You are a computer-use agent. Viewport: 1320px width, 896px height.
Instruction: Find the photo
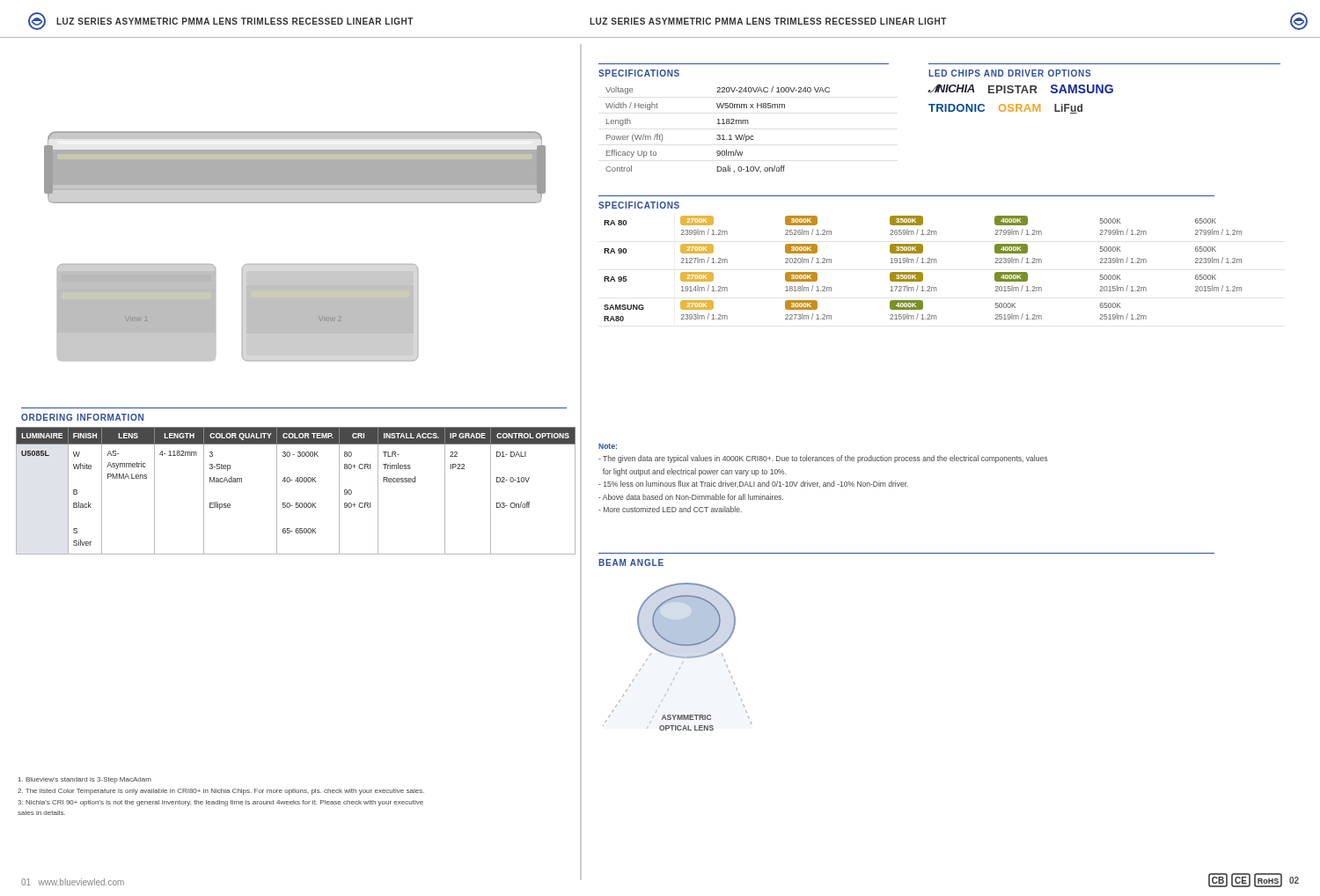pos(295,224)
